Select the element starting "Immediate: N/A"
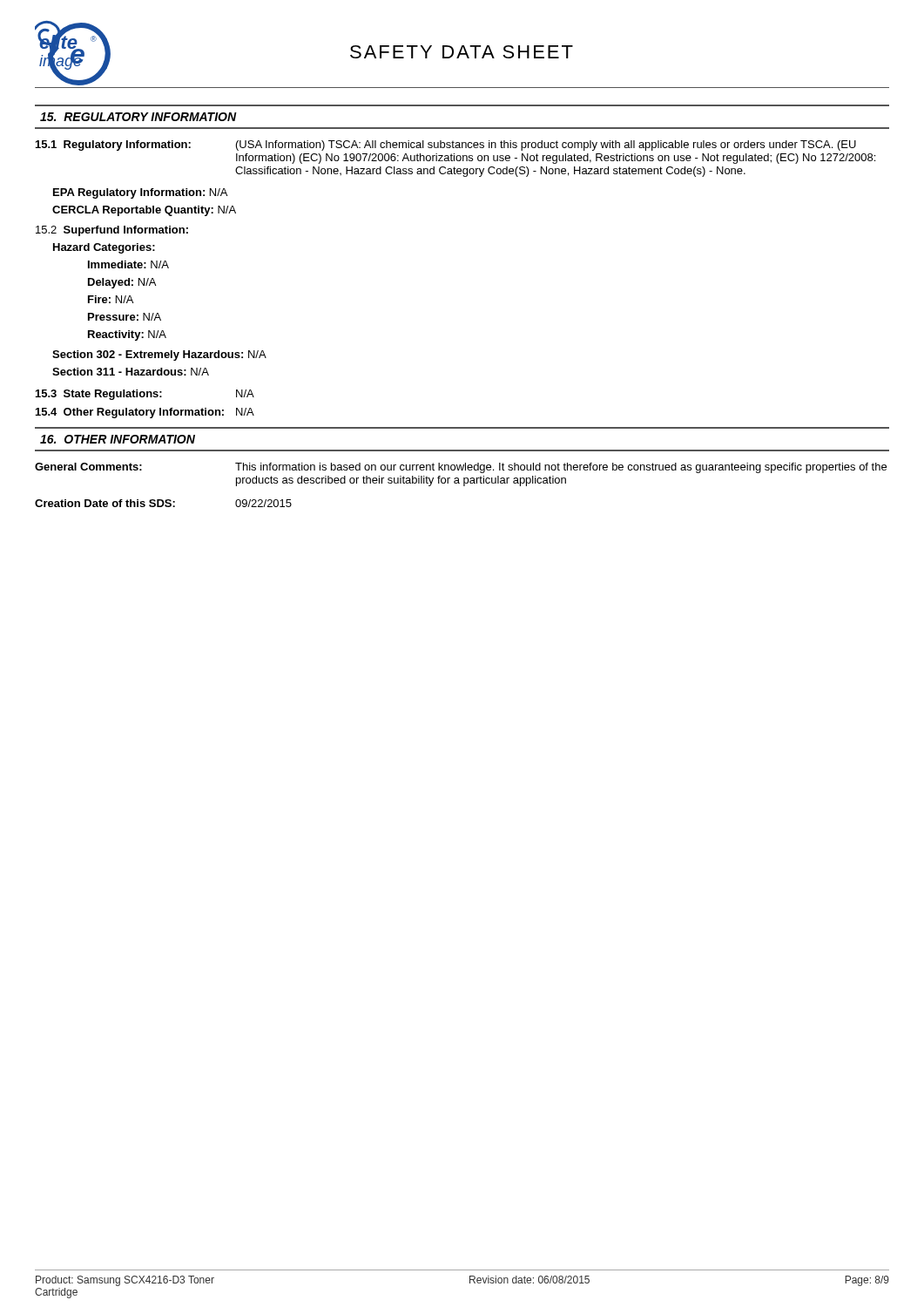Image resolution: width=924 pixels, height=1307 pixels. [128, 264]
